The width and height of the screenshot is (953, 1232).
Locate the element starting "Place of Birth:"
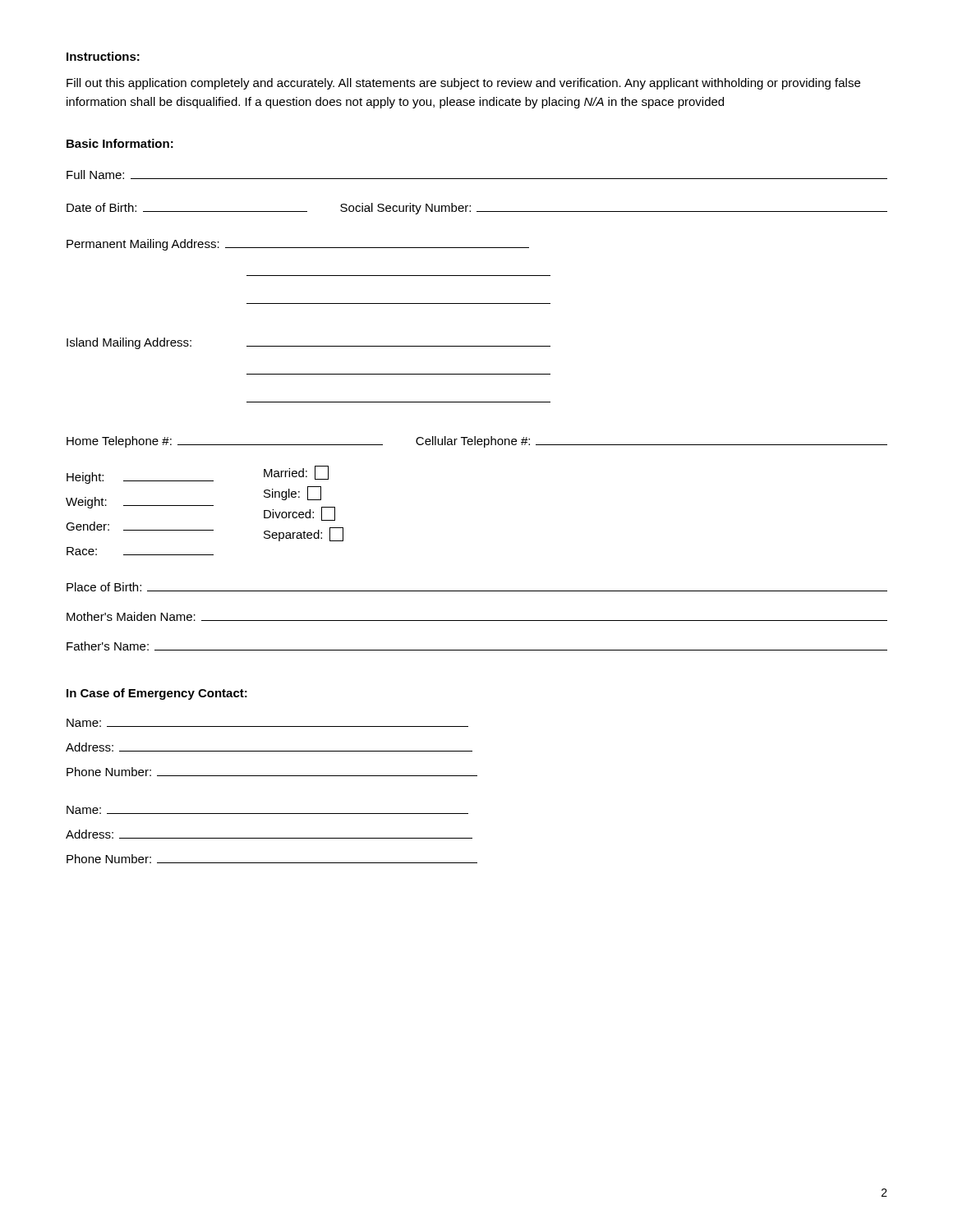pyautogui.click(x=476, y=584)
